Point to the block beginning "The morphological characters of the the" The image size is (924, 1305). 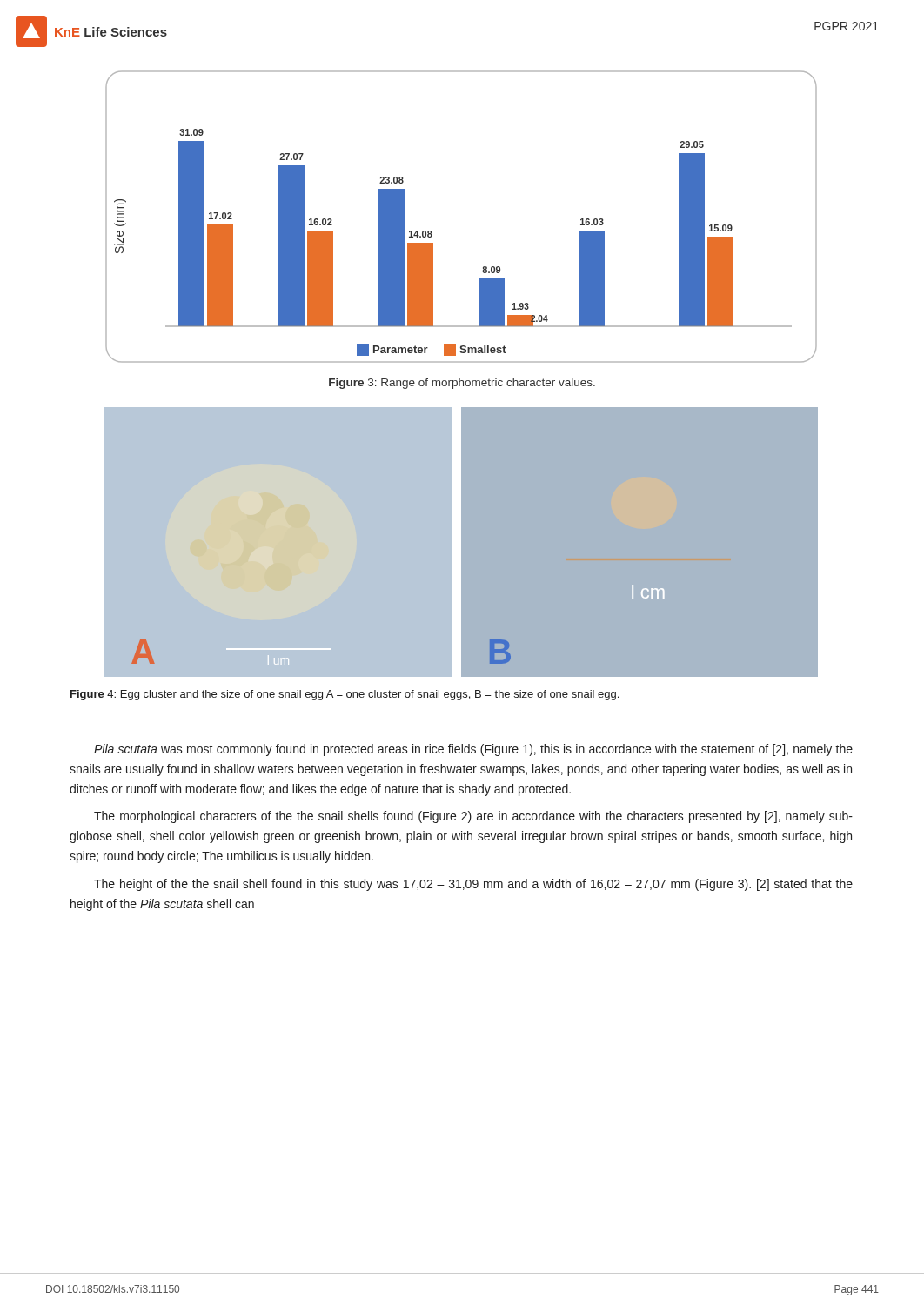coord(461,836)
